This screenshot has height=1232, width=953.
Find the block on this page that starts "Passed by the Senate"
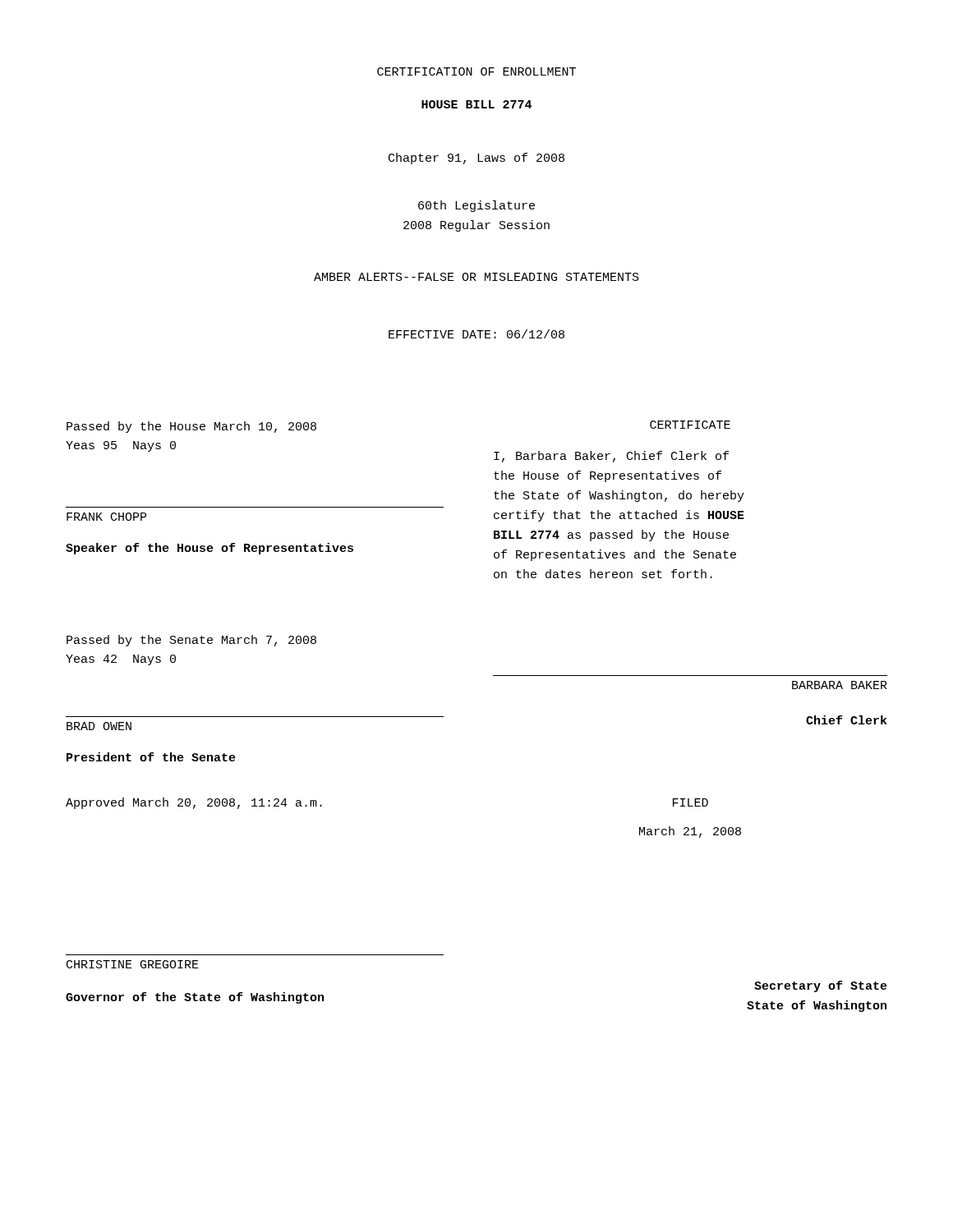pyautogui.click(x=191, y=650)
